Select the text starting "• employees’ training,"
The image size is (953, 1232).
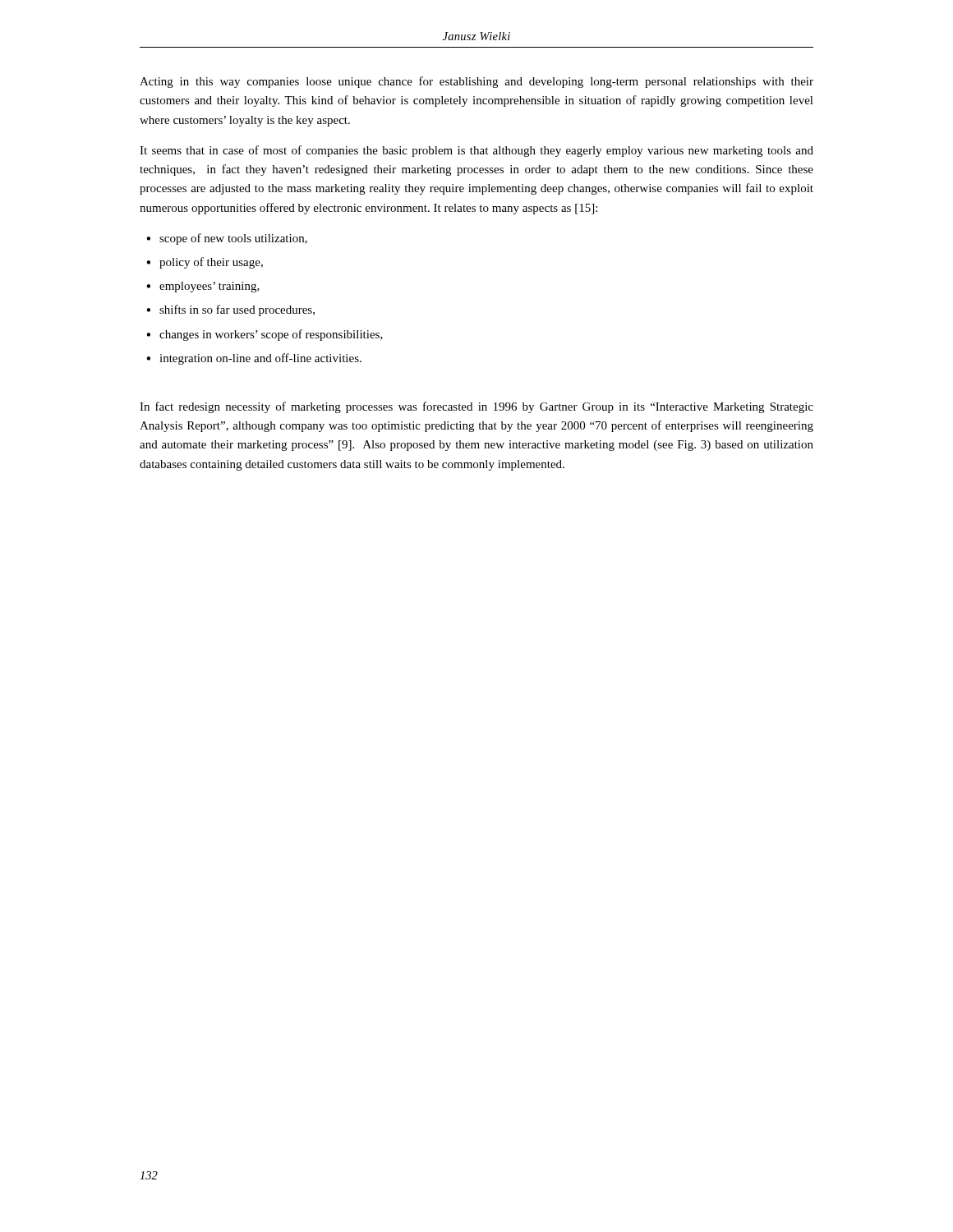(x=203, y=287)
